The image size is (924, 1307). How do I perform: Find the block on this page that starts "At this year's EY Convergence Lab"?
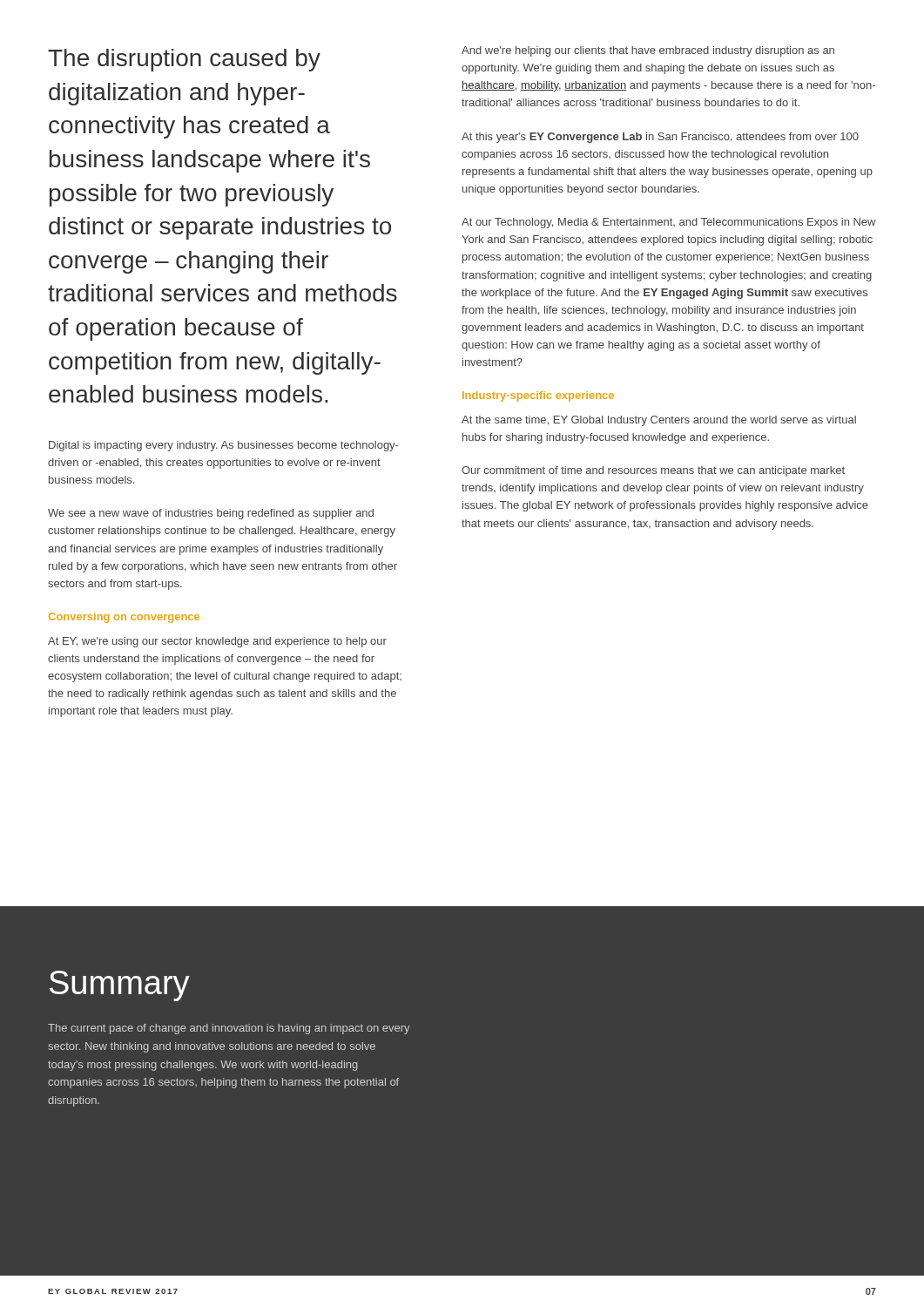pyautogui.click(x=667, y=162)
